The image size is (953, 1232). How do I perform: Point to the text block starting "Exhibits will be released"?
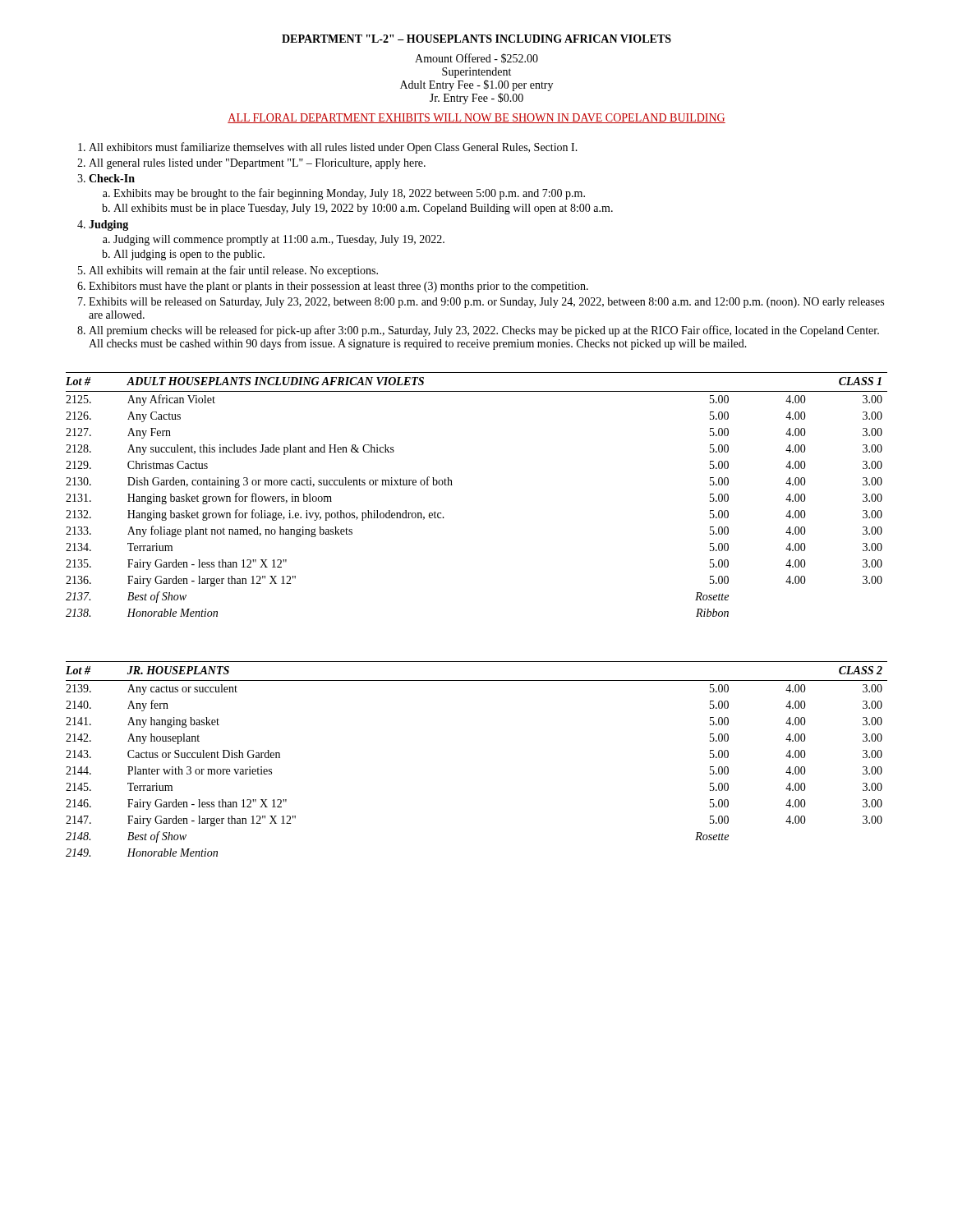(487, 308)
